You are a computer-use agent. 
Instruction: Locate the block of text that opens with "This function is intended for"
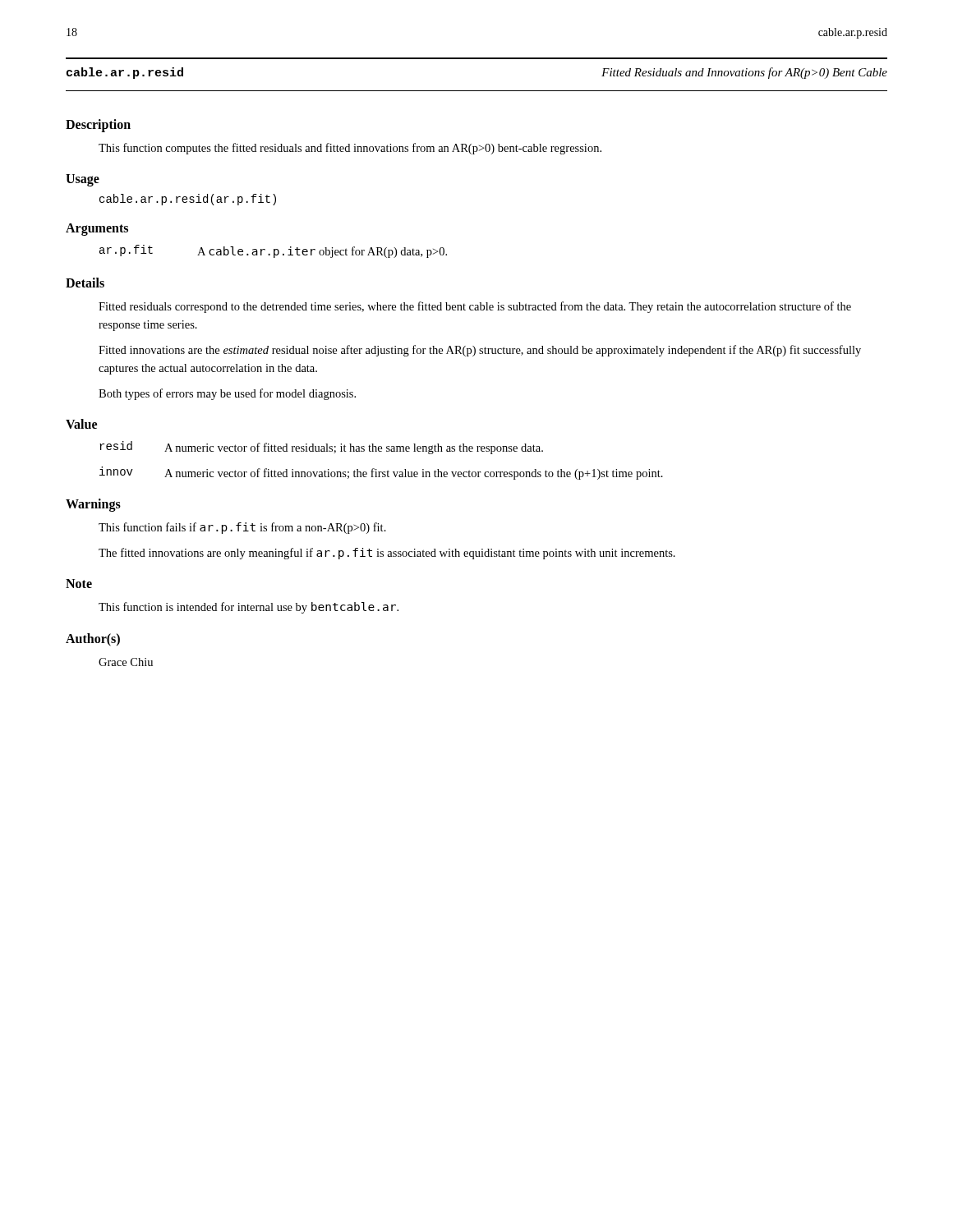point(249,607)
